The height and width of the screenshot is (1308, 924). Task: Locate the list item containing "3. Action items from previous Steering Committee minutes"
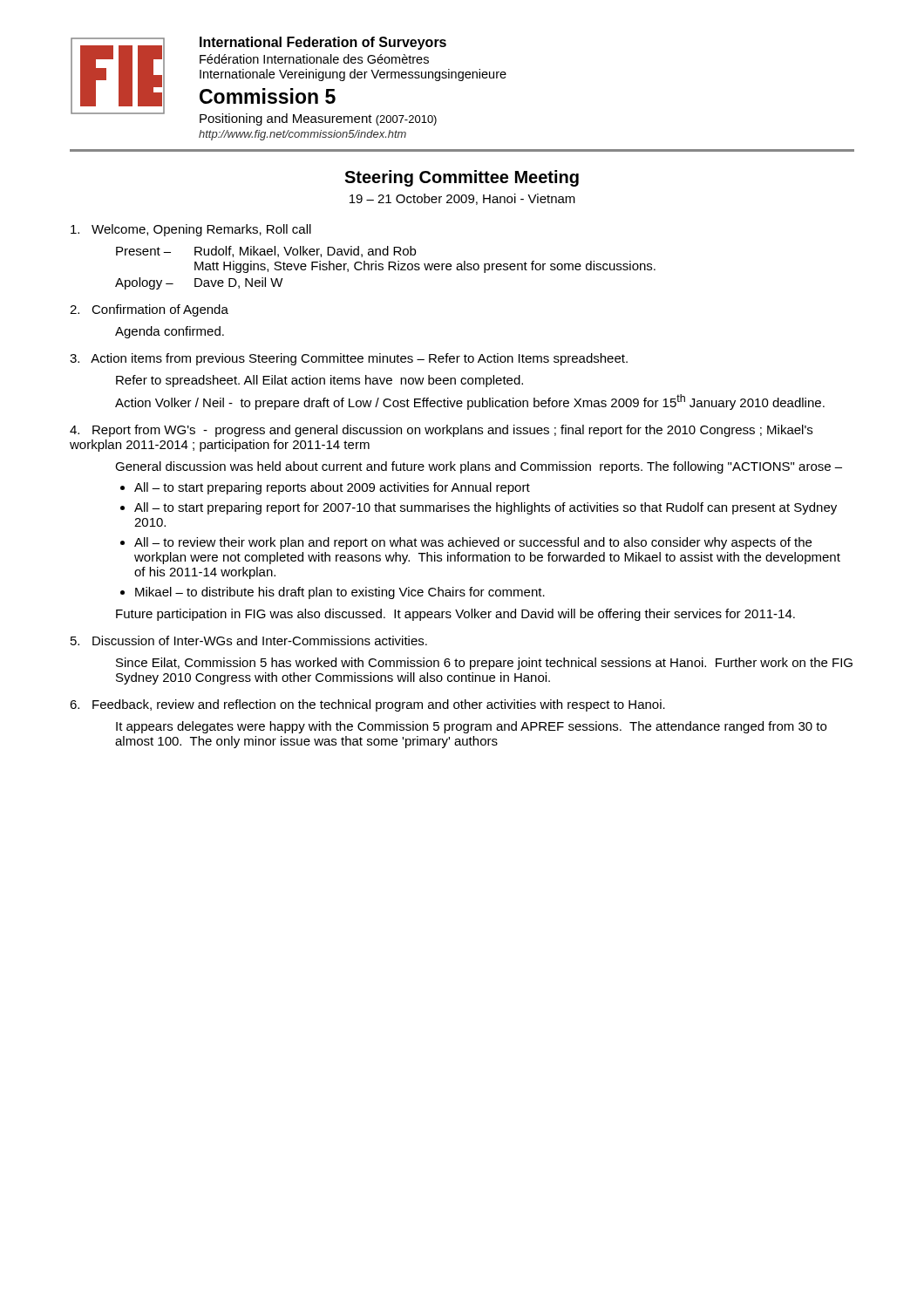(x=462, y=380)
